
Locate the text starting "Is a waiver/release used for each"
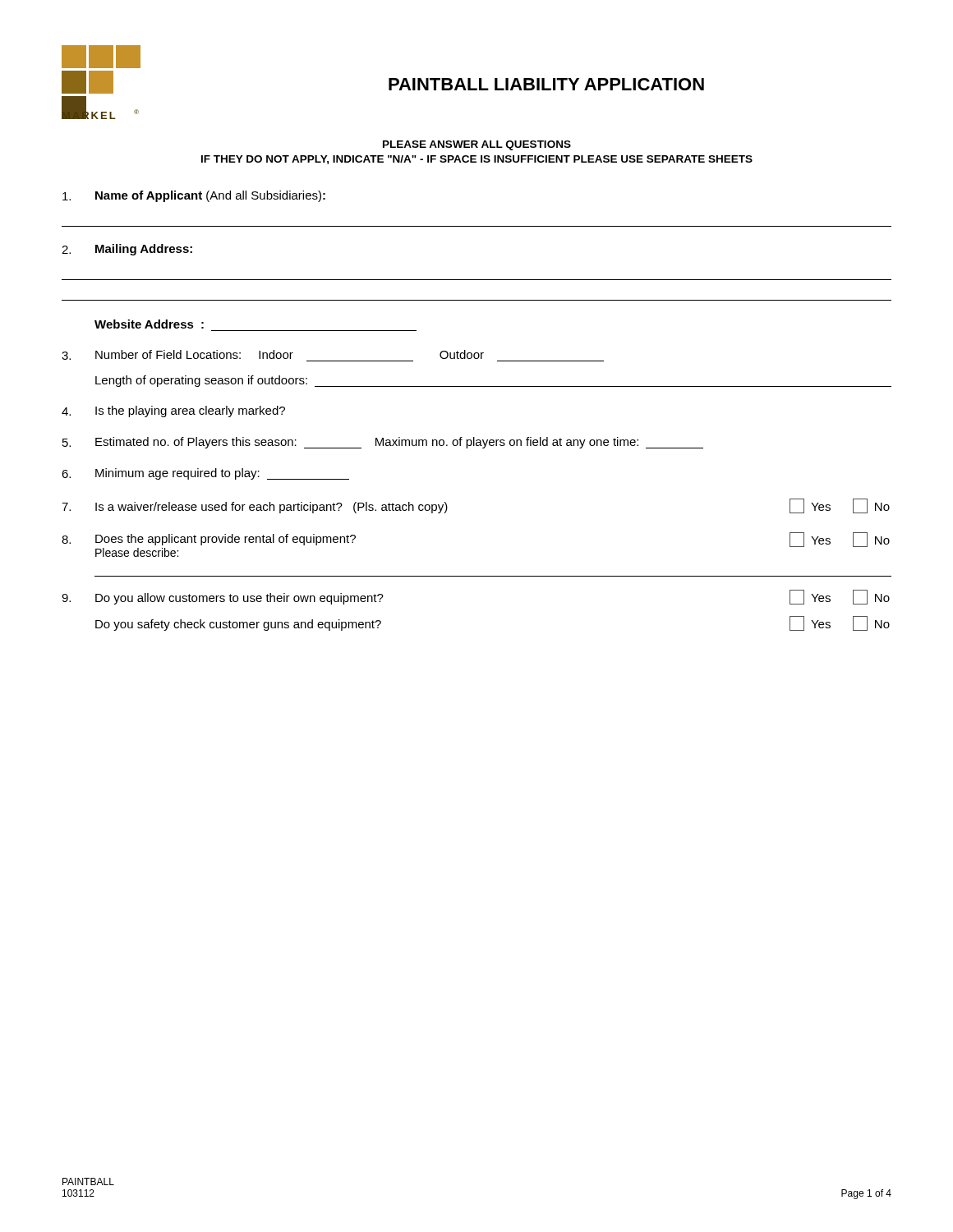coord(272,506)
